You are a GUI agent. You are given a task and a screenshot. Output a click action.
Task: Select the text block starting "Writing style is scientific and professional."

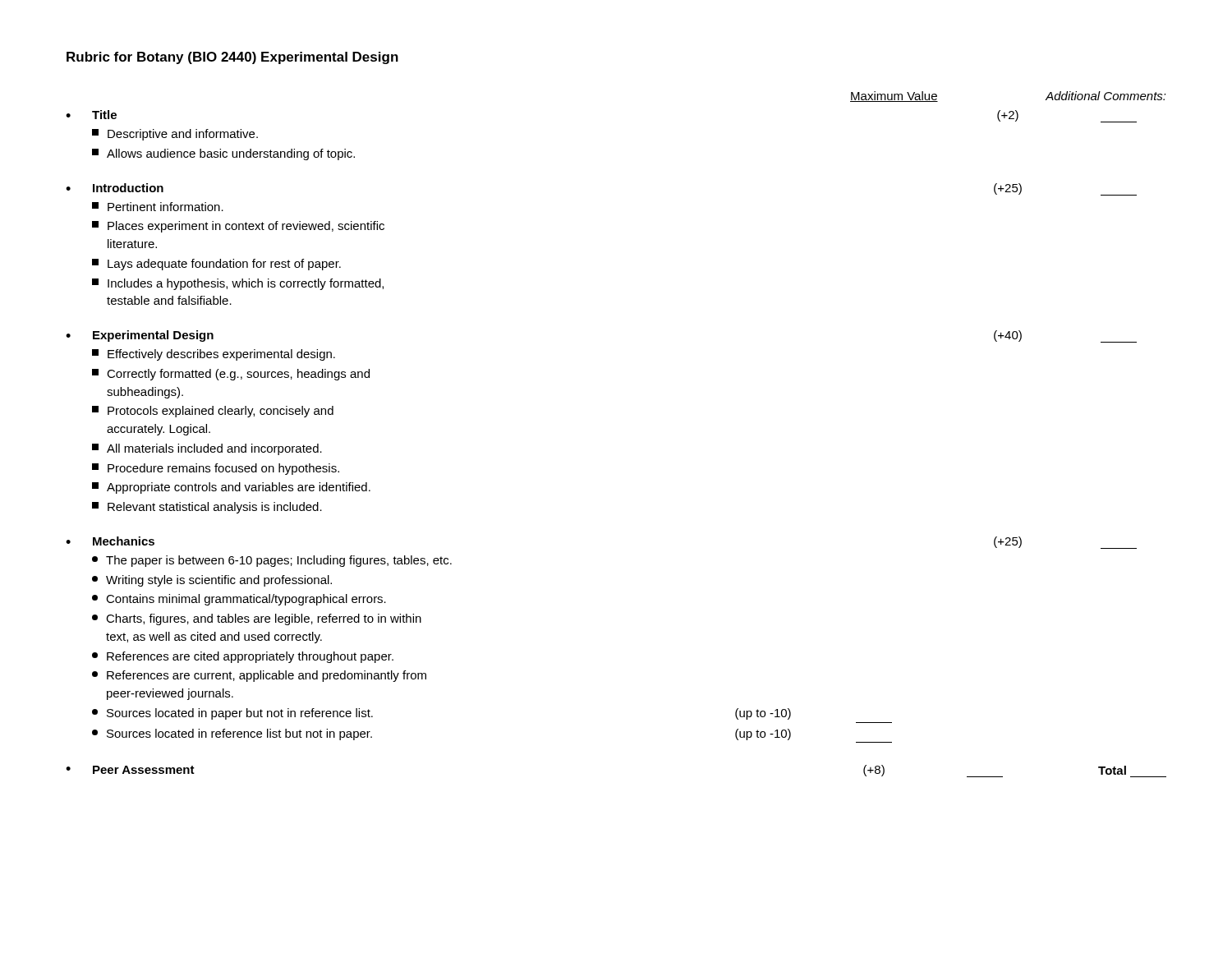pos(213,579)
